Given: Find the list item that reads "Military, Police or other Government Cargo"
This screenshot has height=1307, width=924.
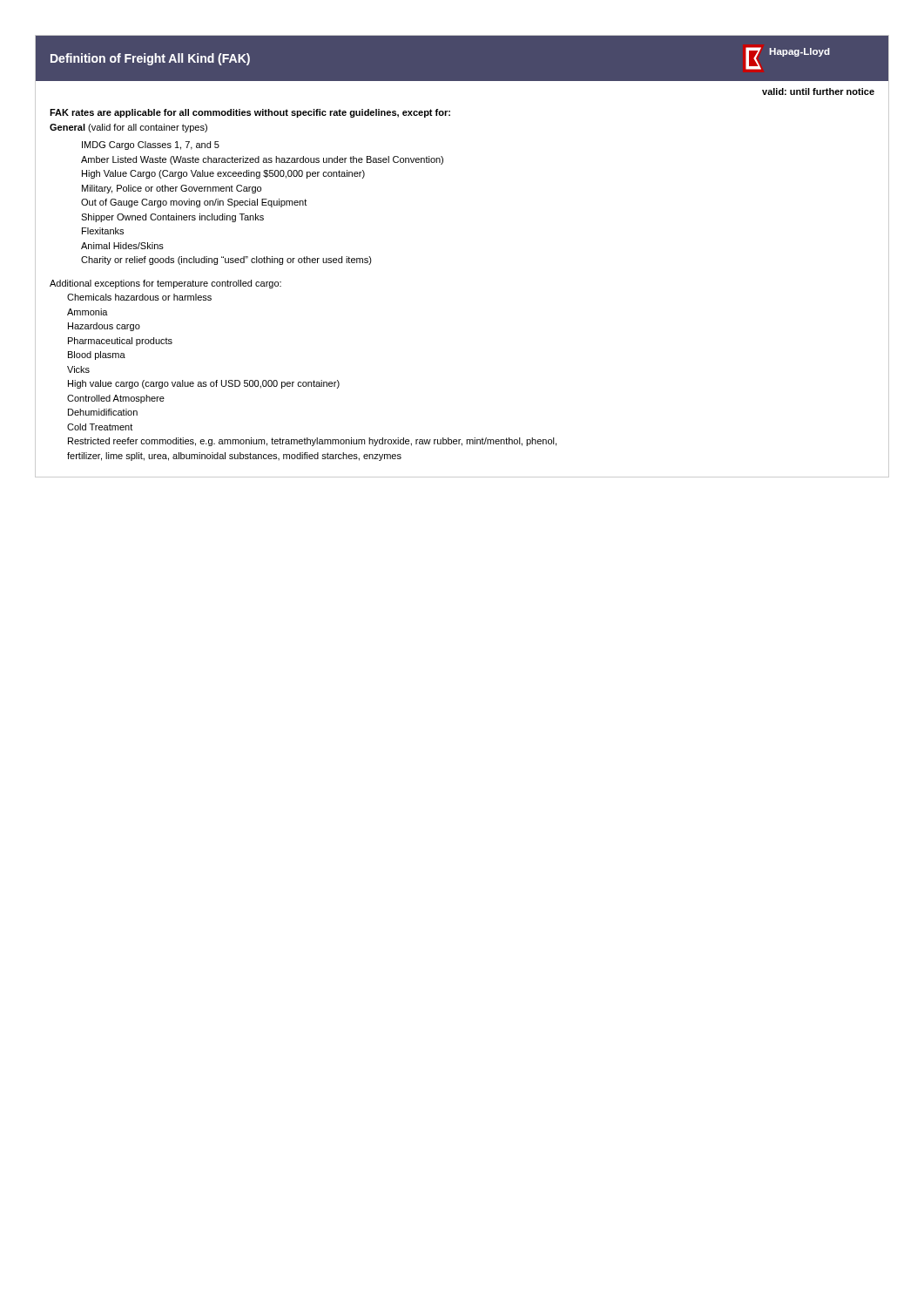Looking at the screenshot, I should click(x=171, y=188).
